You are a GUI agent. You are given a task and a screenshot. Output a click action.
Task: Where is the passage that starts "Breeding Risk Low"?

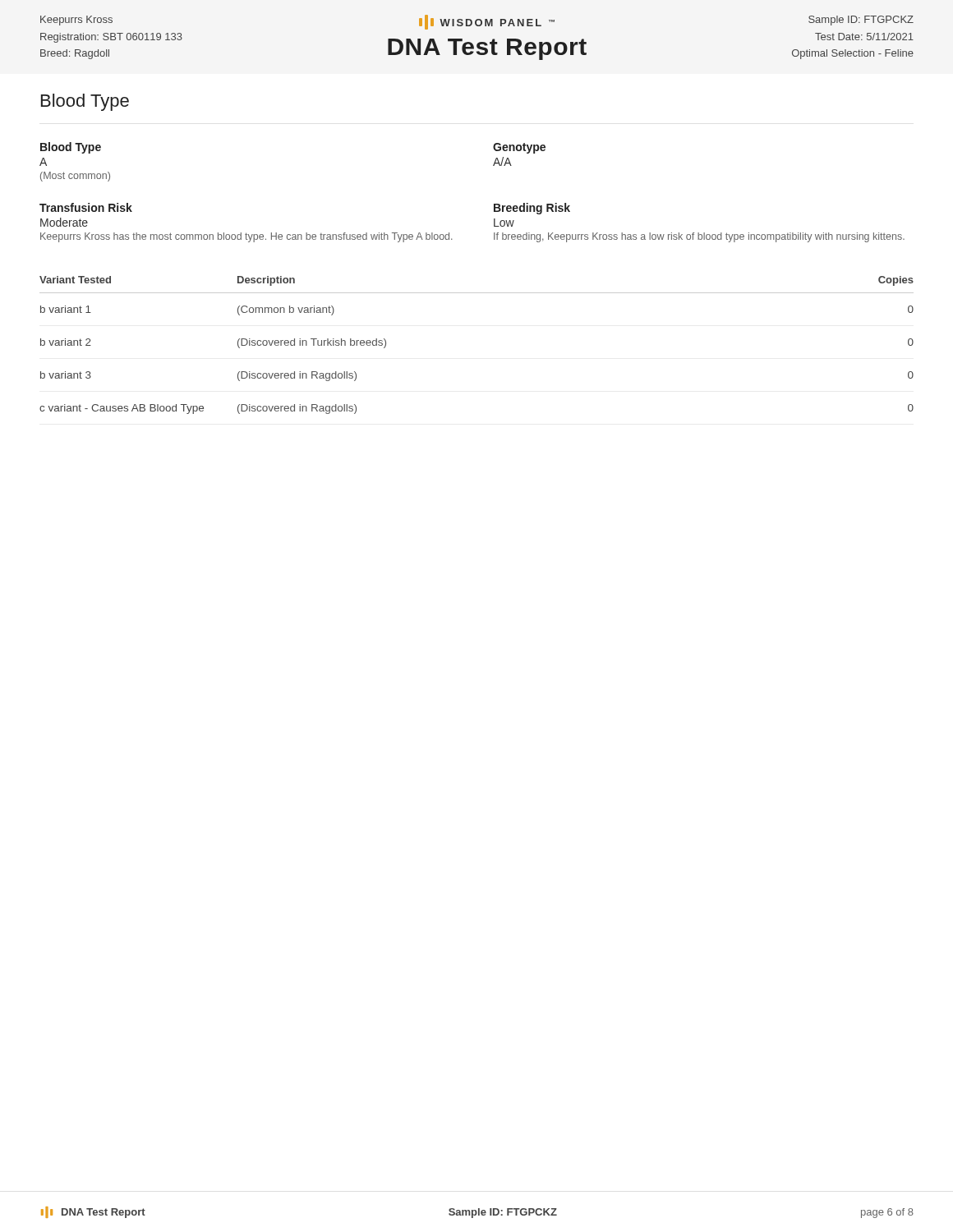pyautogui.click(x=703, y=222)
